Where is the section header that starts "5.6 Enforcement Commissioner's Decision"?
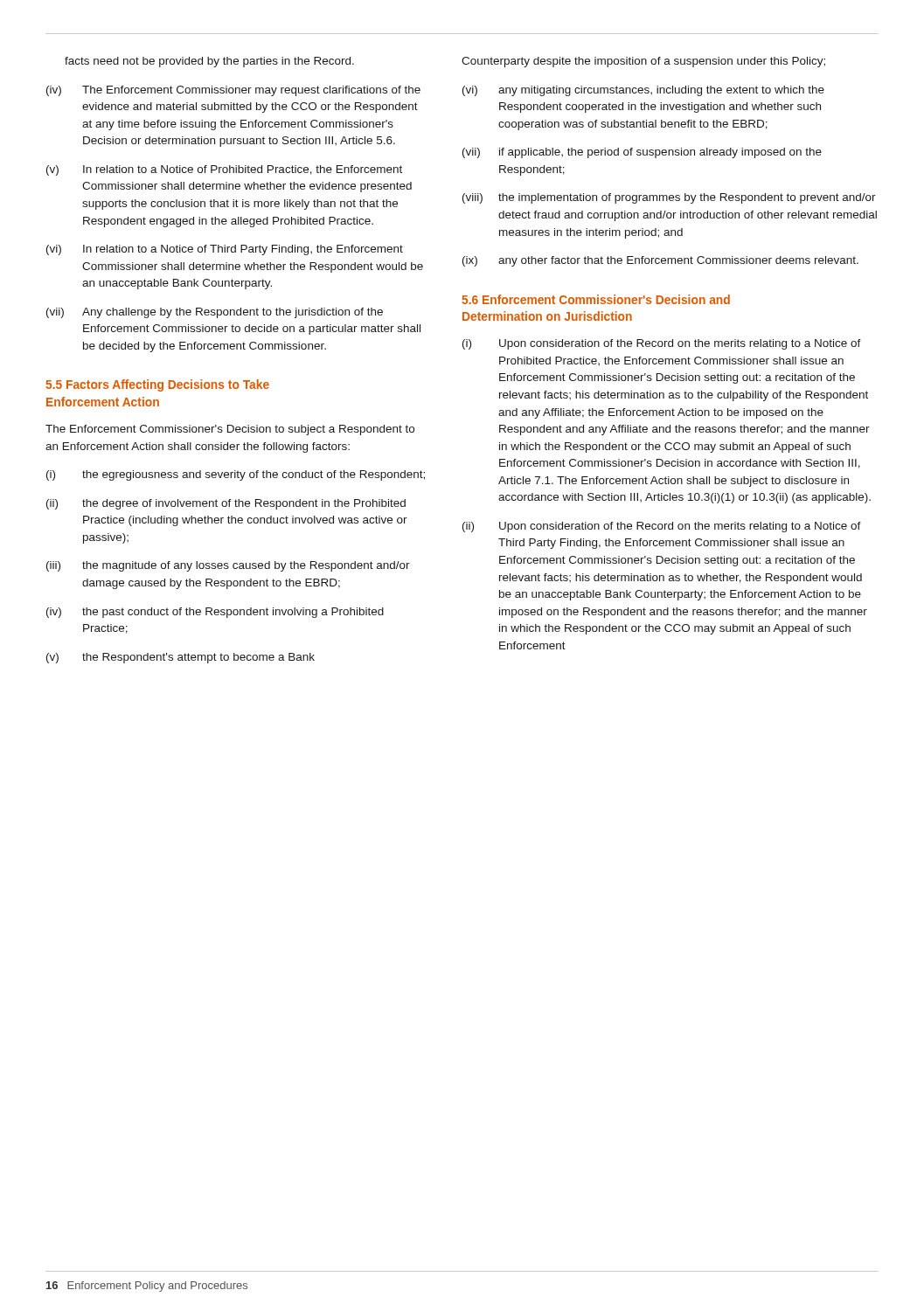Image resolution: width=924 pixels, height=1311 pixels. pyautogui.click(x=596, y=308)
